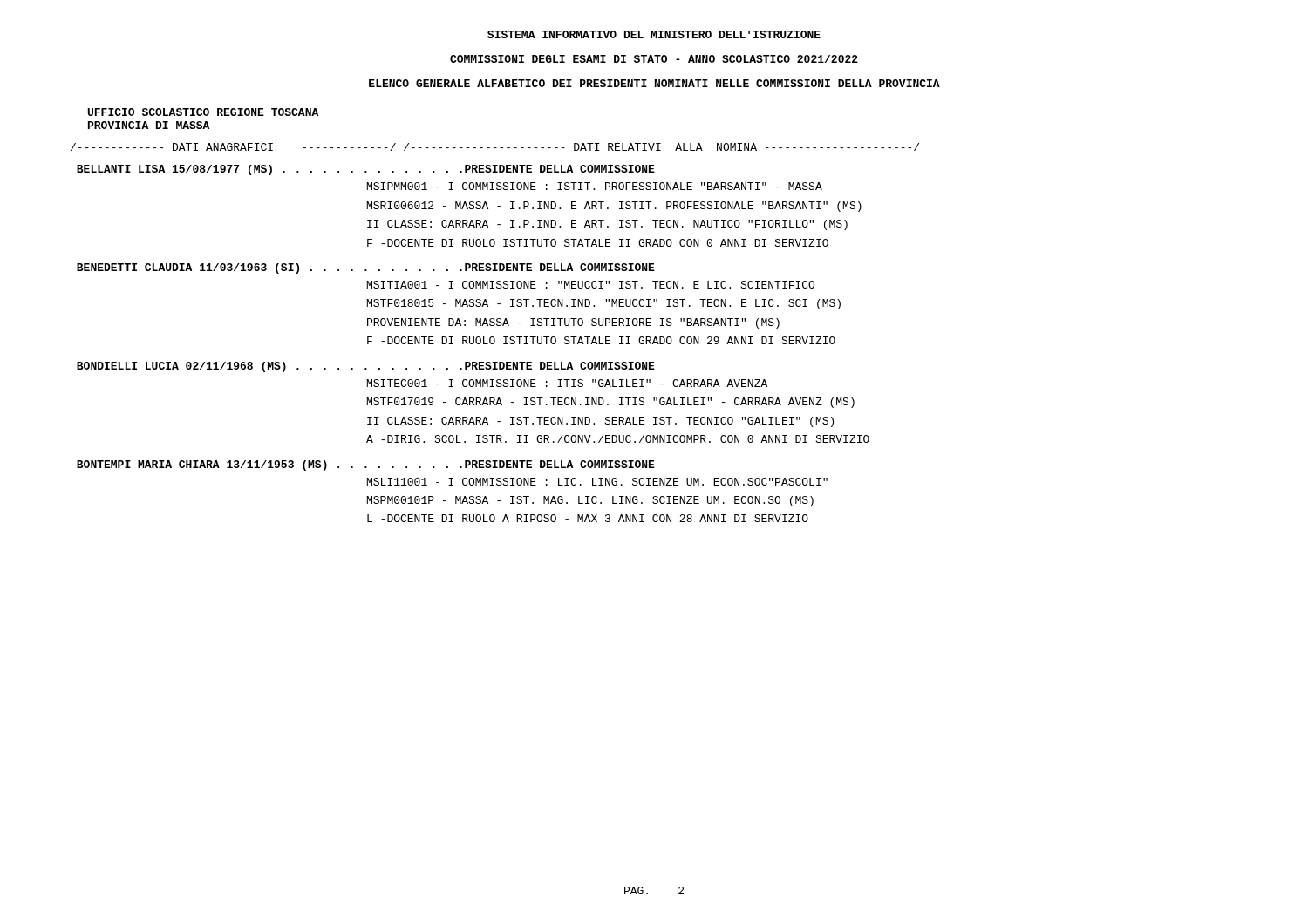1308x924 pixels.
Task: Click the passage that begins "BENEDETTI CLAUDIA 11/03/1963 (SI) . . ."
Action: tap(362, 268)
